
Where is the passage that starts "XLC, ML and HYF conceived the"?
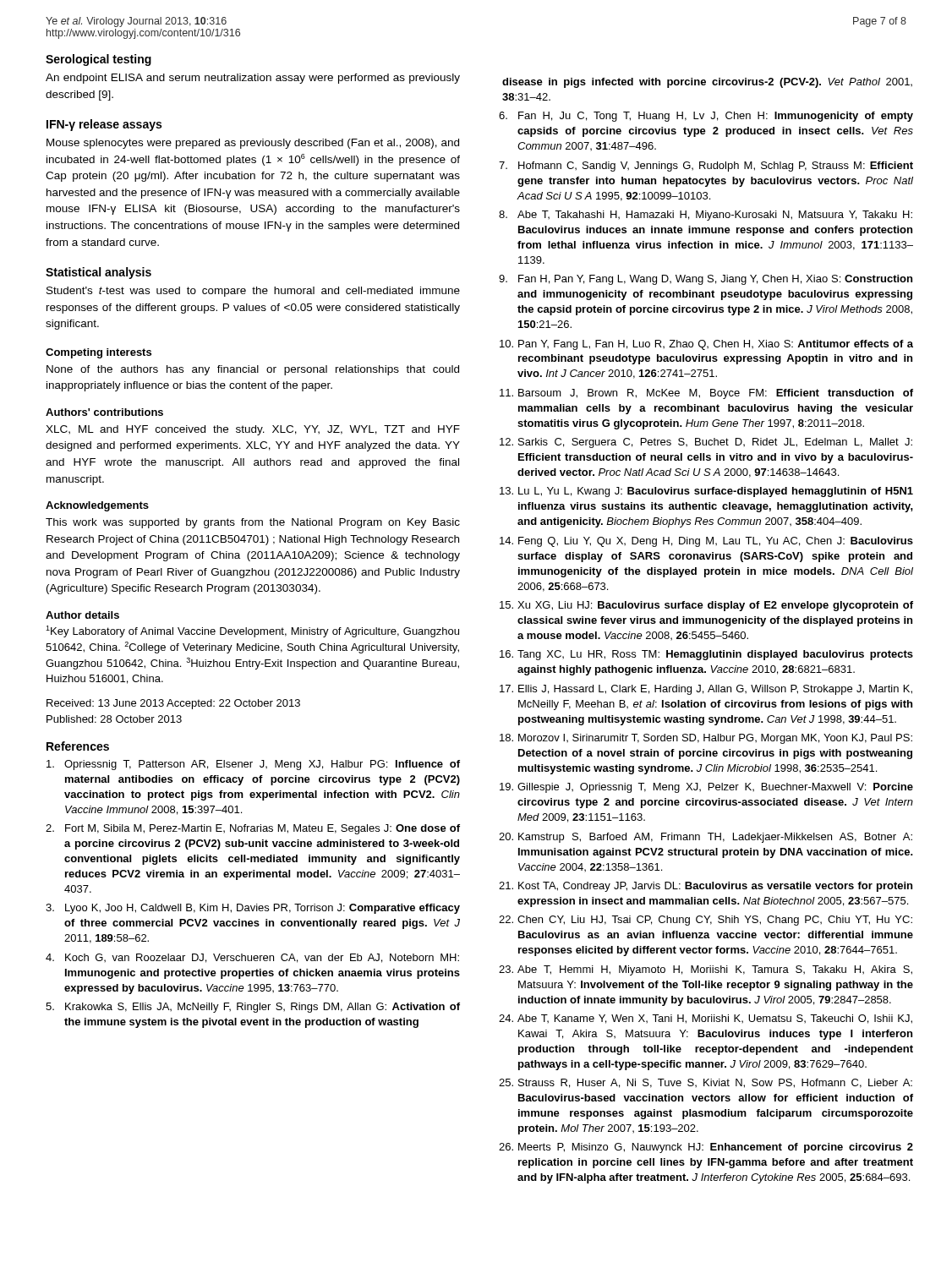(253, 454)
